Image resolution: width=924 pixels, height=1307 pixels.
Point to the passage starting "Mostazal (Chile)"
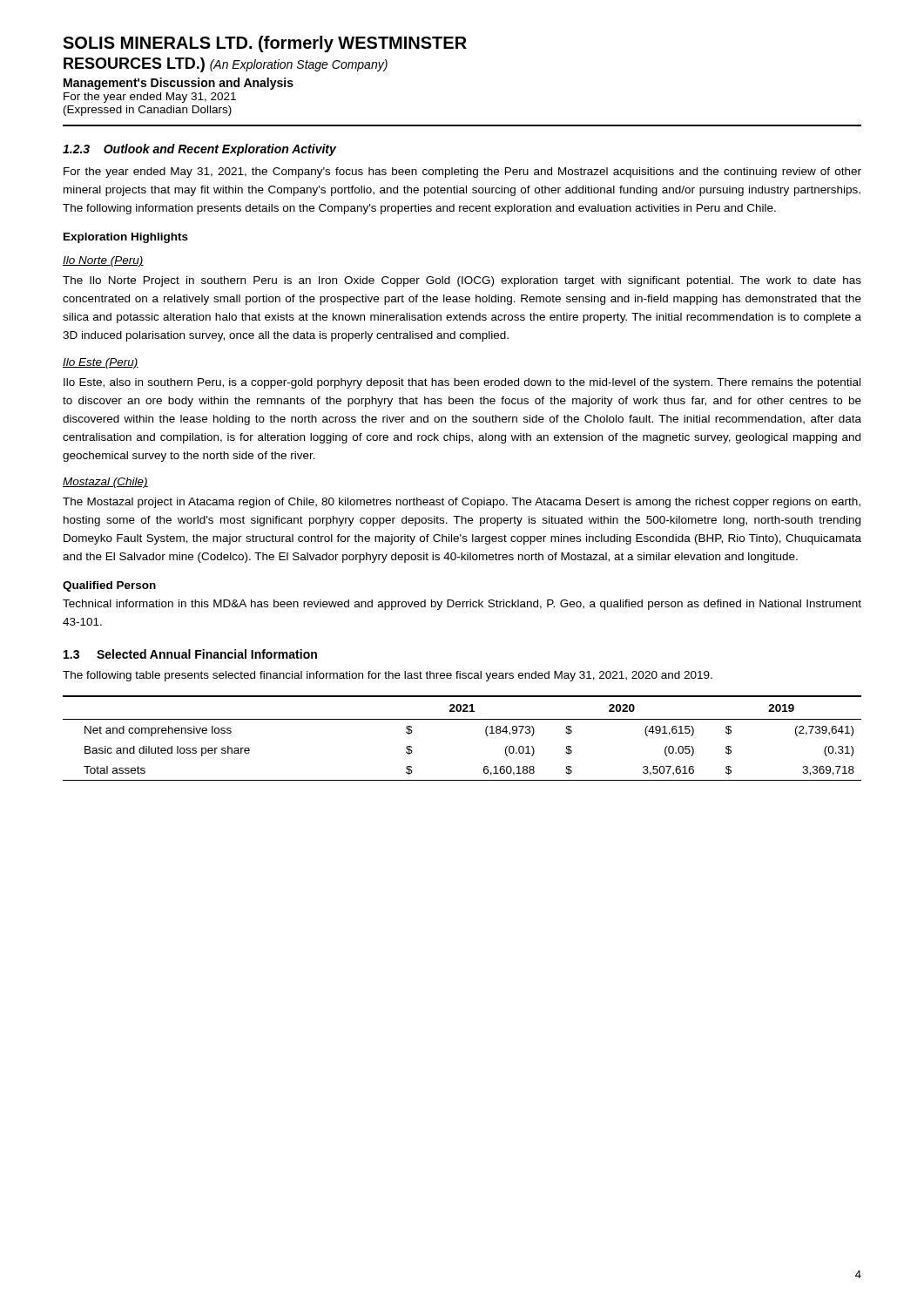click(105, 482)
